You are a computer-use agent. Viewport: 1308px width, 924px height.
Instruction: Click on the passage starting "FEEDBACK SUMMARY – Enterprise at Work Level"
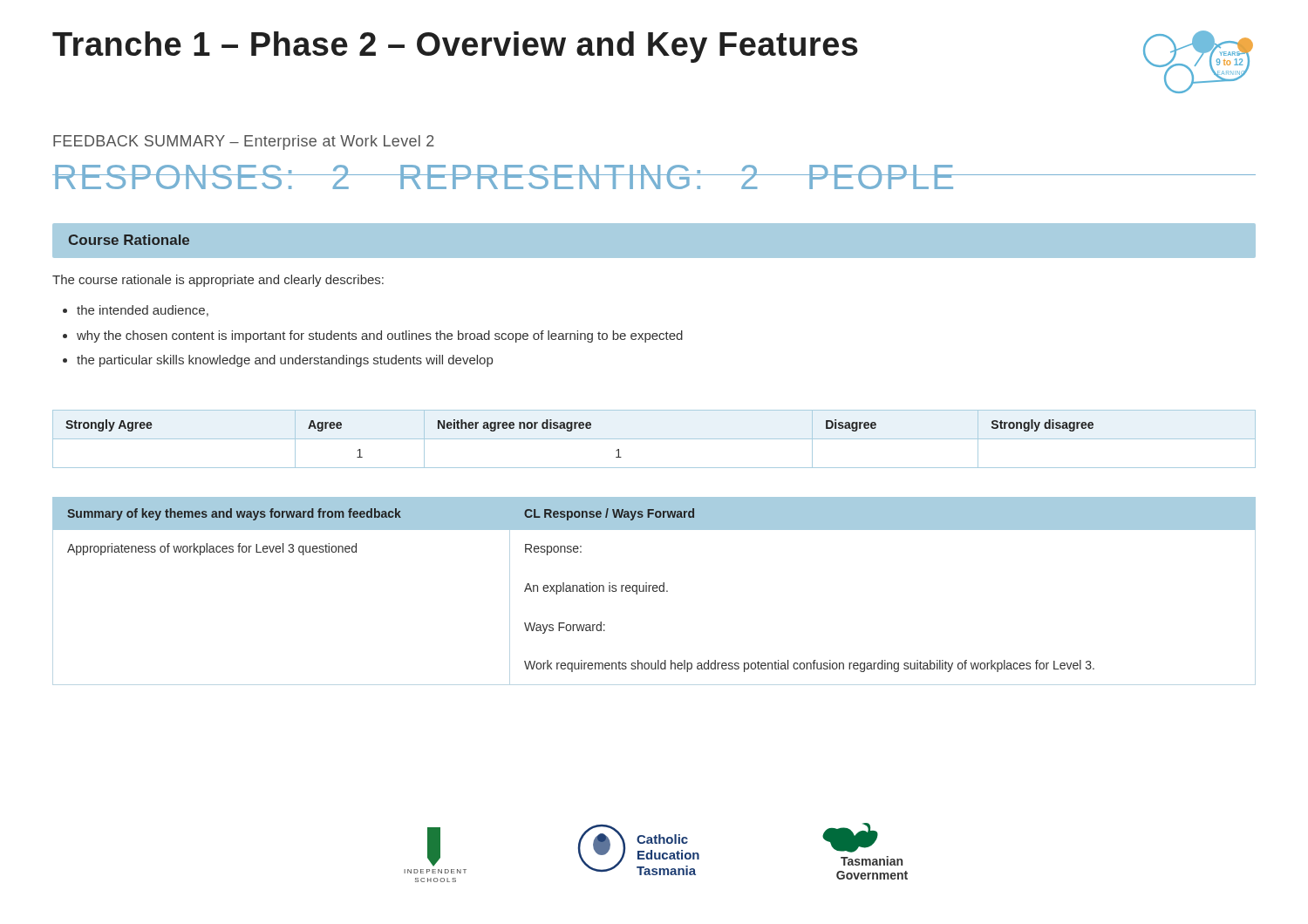(244, 141)
